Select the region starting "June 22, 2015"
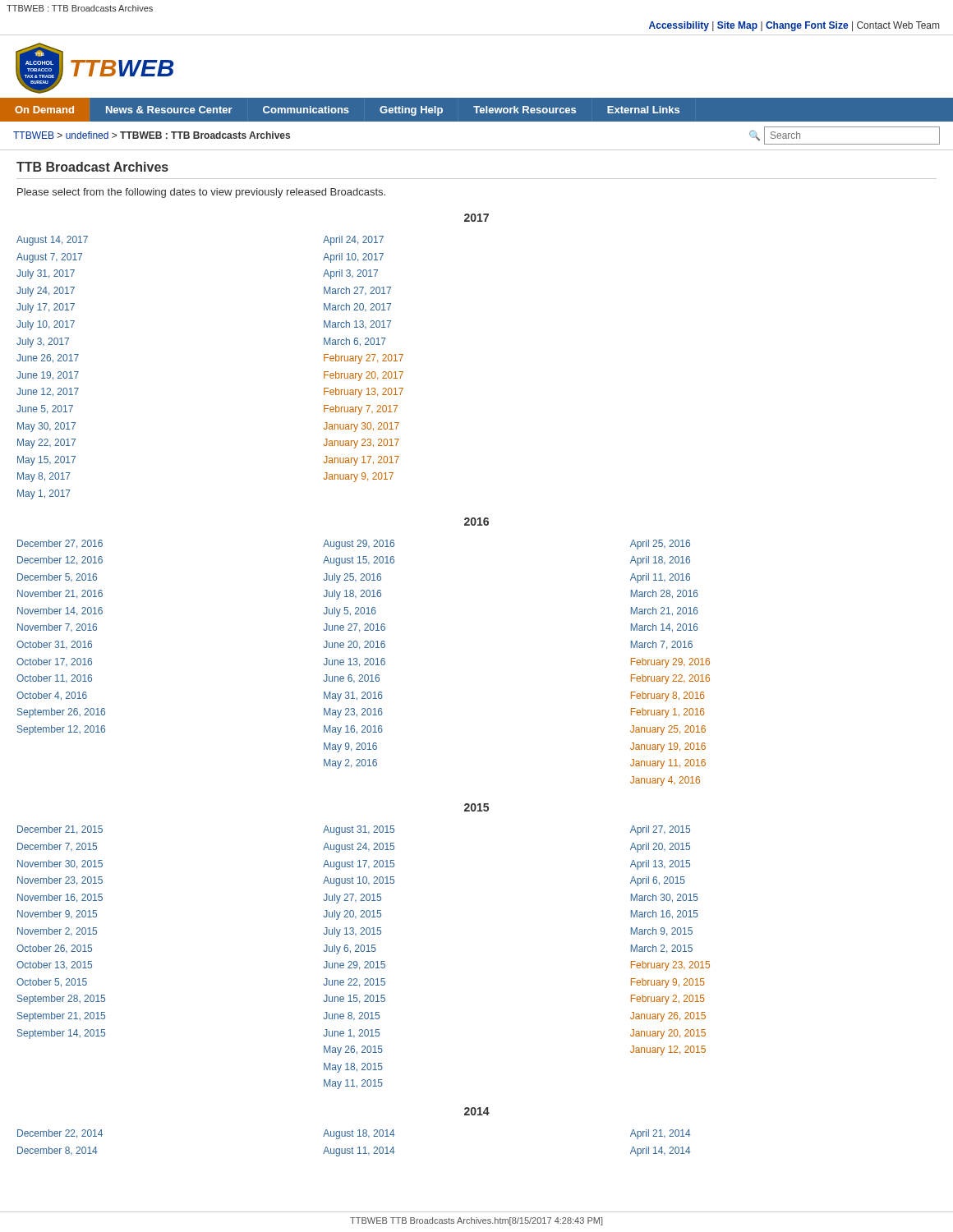 [354, 983]
